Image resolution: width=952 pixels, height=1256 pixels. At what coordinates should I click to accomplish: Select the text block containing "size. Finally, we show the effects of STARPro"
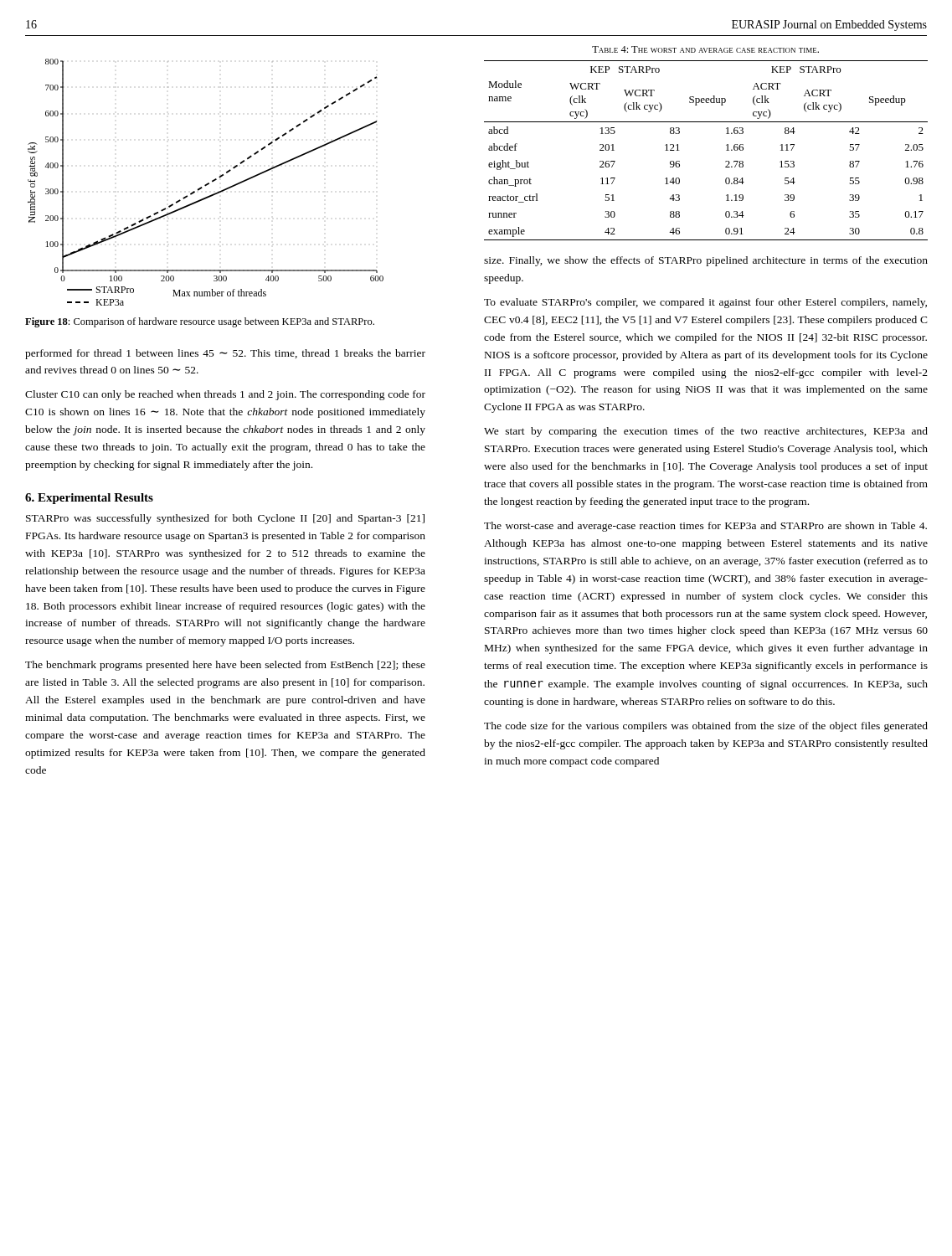click(x=706, y=269)
